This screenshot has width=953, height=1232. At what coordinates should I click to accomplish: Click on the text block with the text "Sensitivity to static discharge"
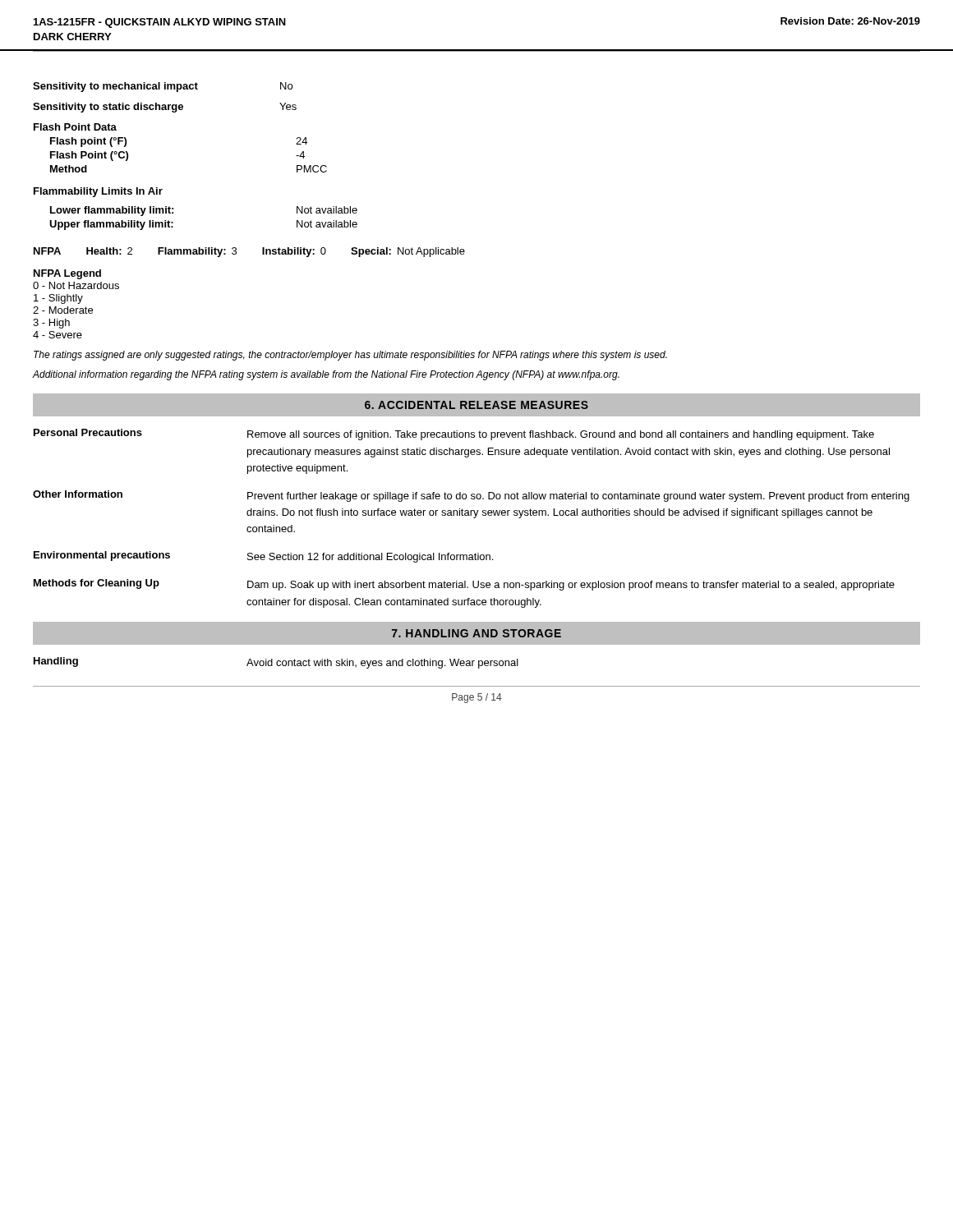(165, 108)
